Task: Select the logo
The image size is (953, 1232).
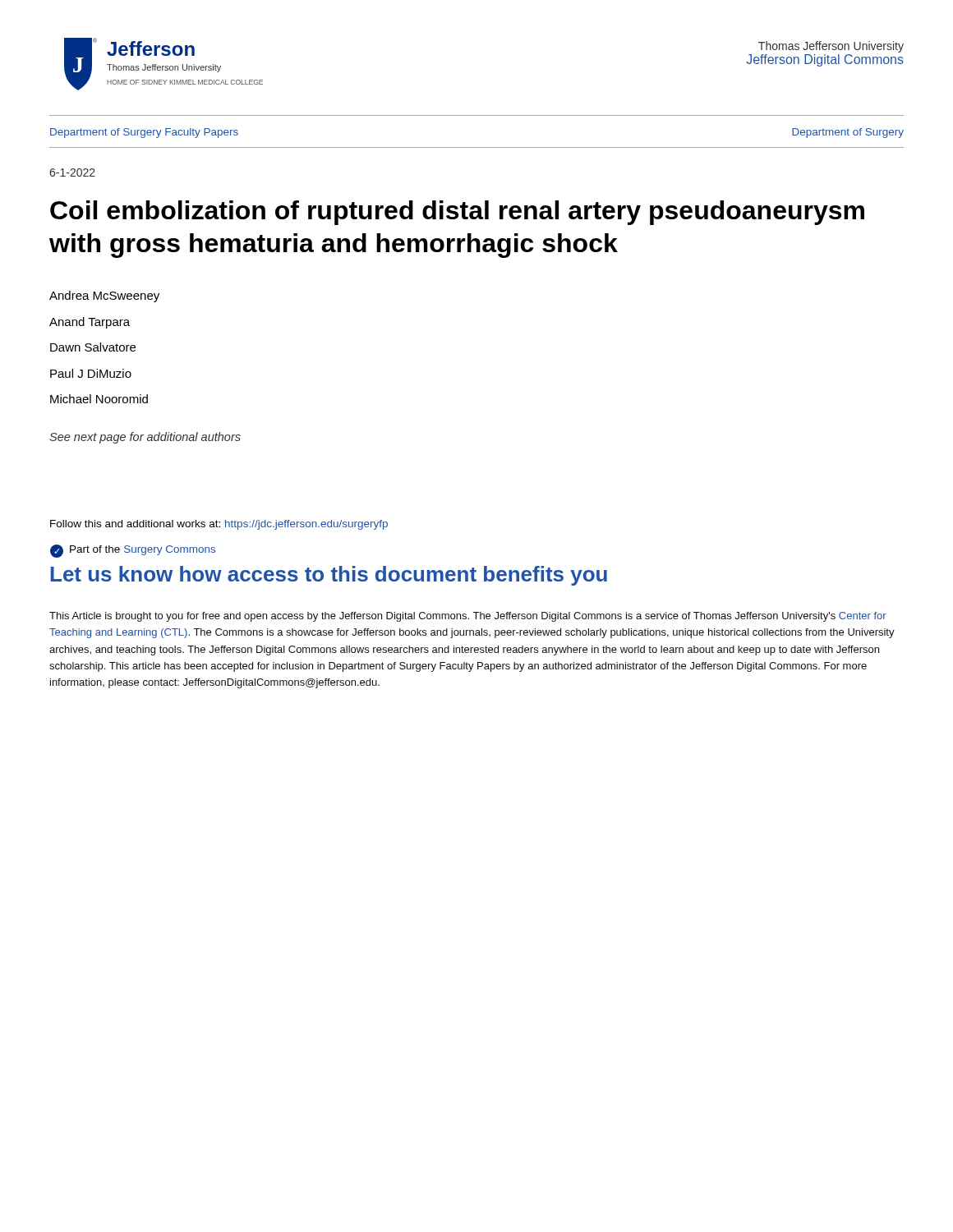Action: click(x=164, y=66)
